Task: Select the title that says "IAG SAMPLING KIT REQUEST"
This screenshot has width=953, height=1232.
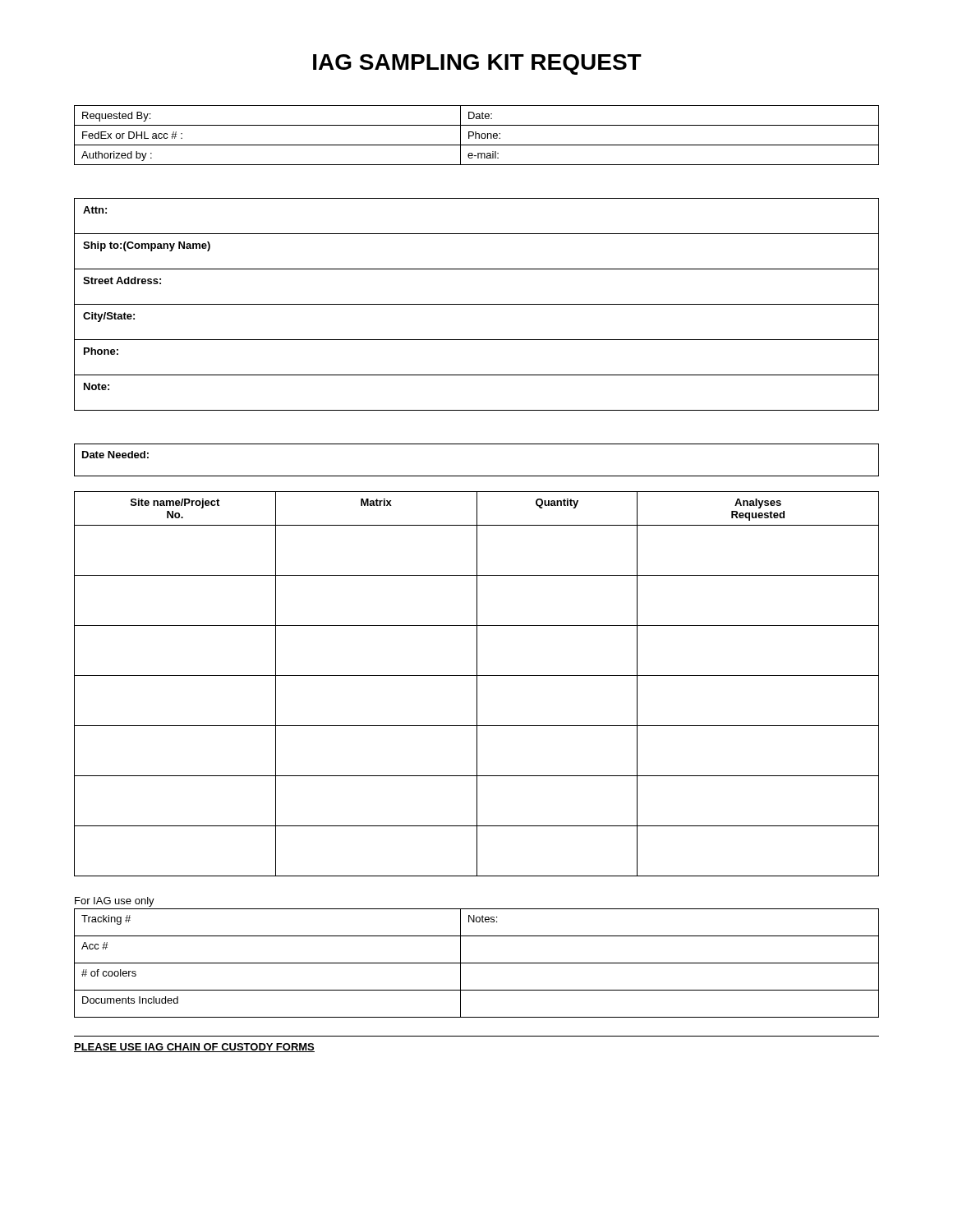Action: [x=476, y=62]
